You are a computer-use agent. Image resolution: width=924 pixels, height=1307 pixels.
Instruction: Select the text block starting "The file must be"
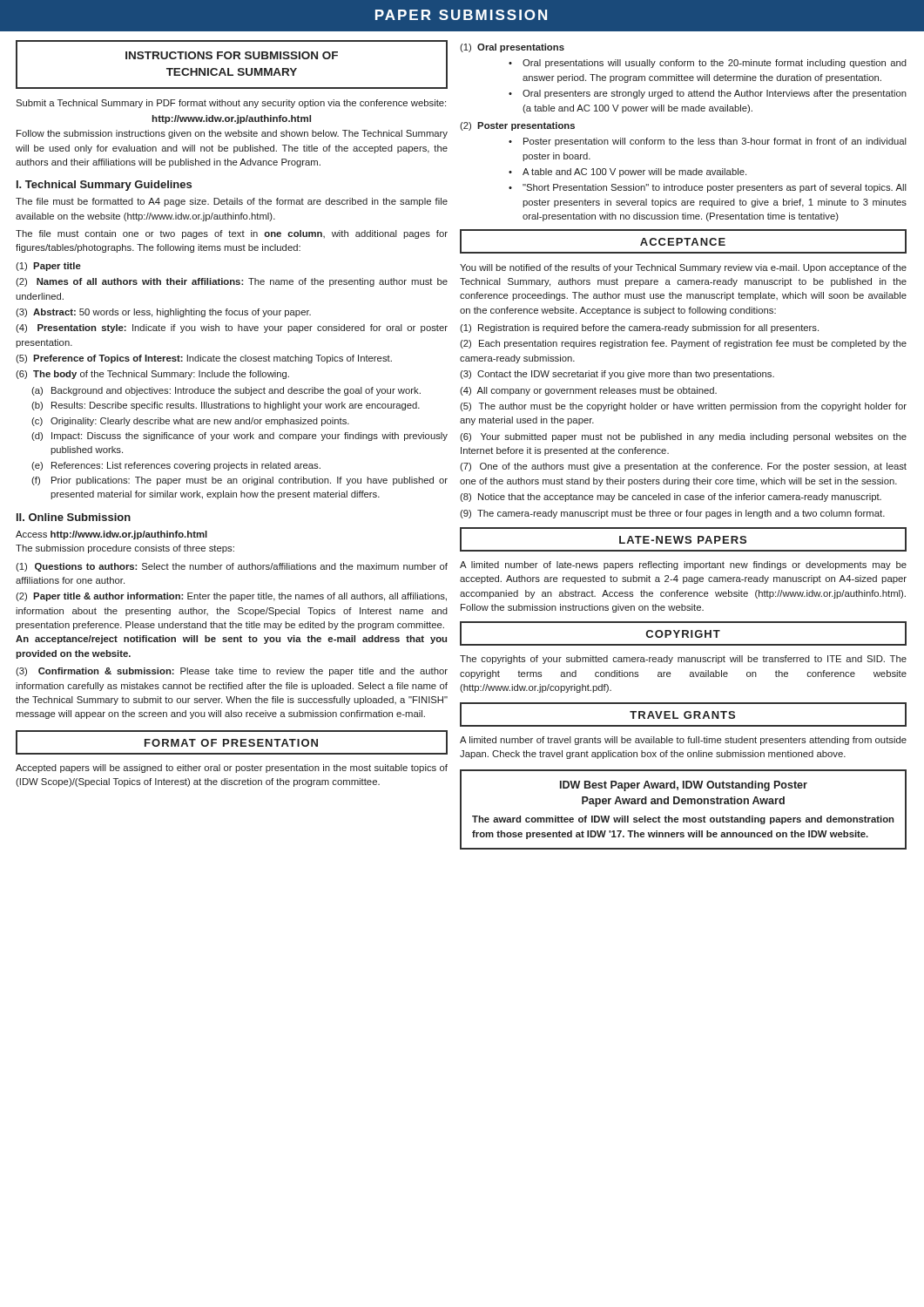[232, 209]
